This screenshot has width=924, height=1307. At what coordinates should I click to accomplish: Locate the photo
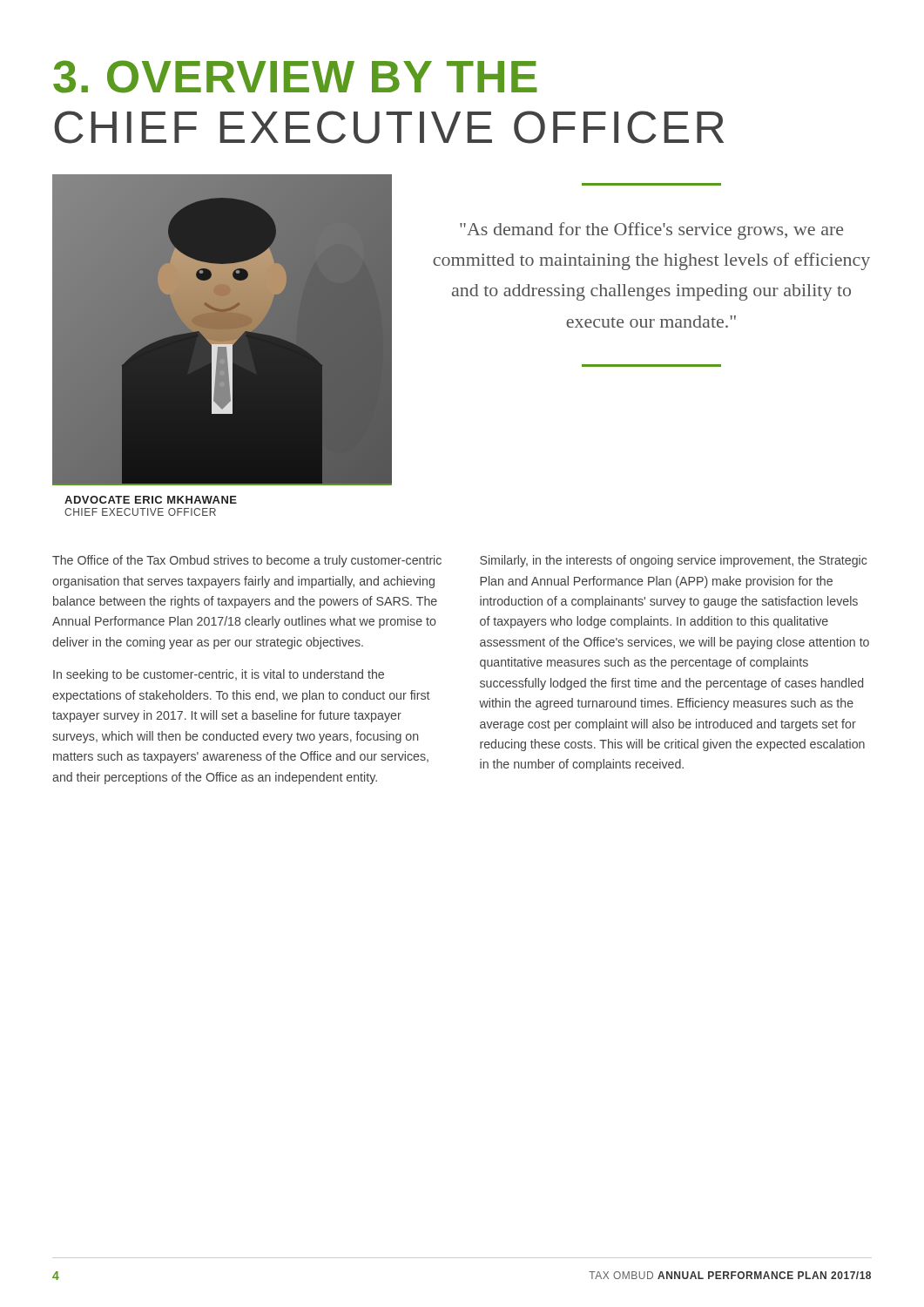(x=222, y=343)
